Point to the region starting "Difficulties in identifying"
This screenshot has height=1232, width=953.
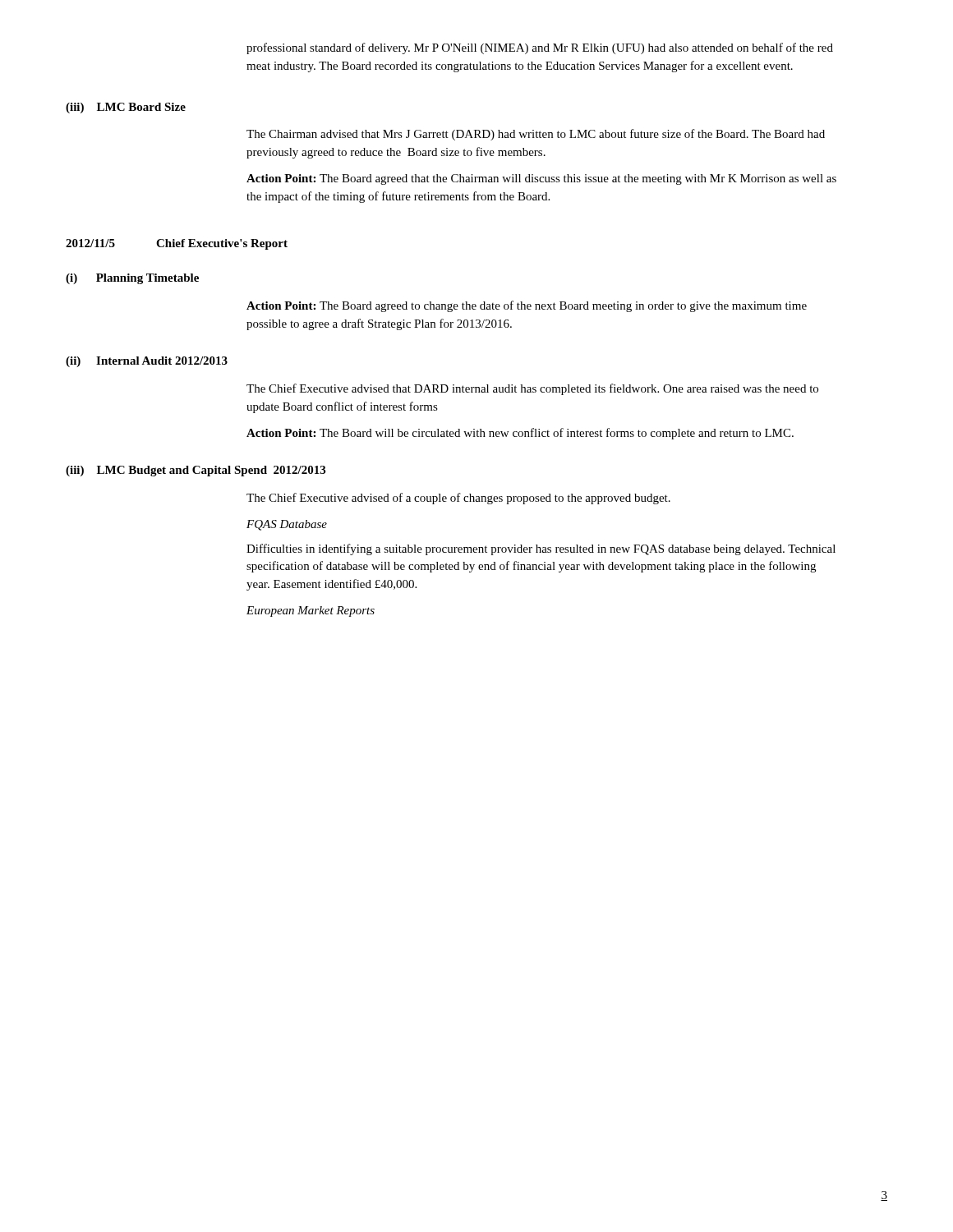[x=541, y=566]
